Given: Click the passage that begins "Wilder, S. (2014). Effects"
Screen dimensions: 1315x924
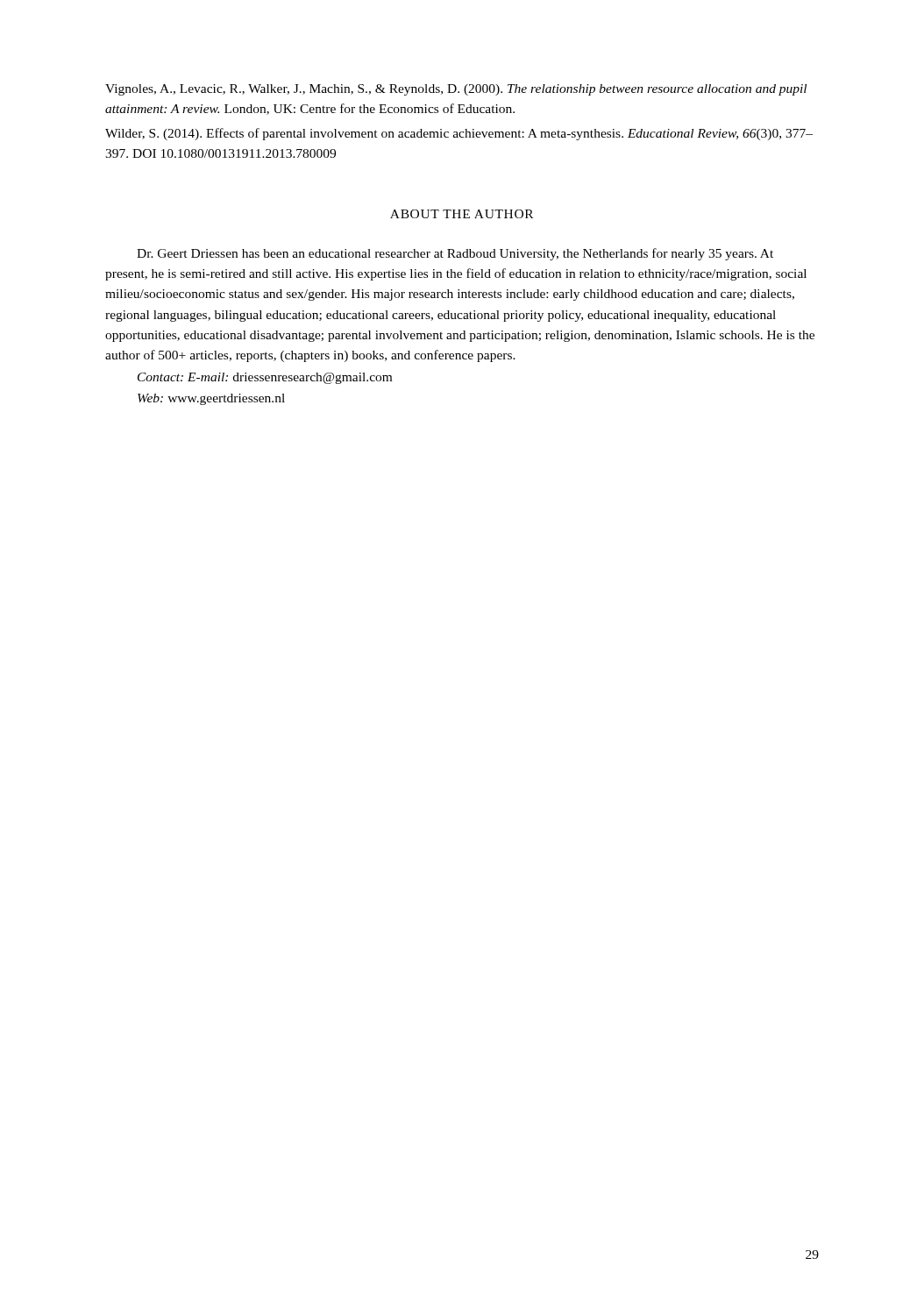Looking at the screenshot, I should click(462, 144).
